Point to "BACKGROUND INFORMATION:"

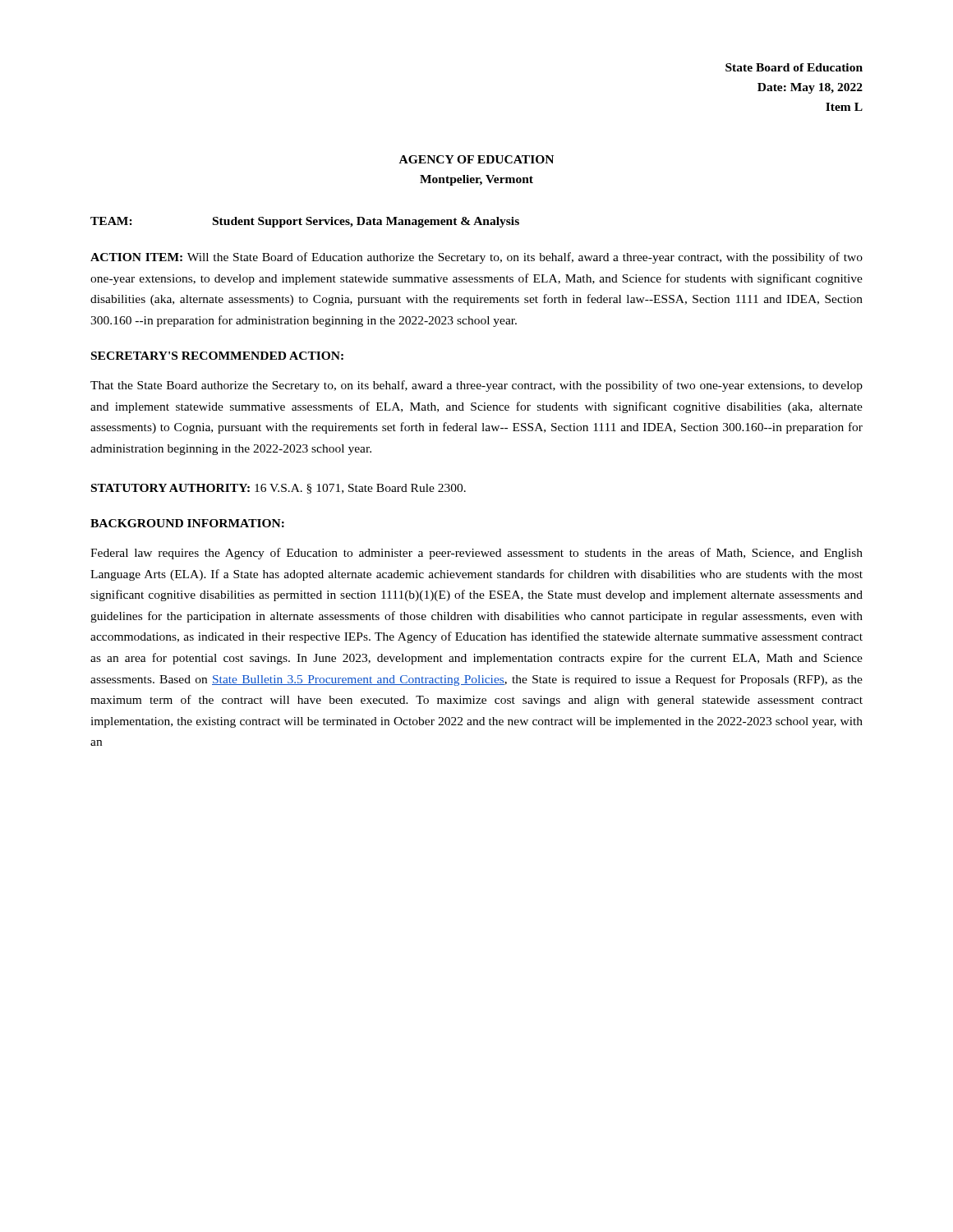coord(188,523)
